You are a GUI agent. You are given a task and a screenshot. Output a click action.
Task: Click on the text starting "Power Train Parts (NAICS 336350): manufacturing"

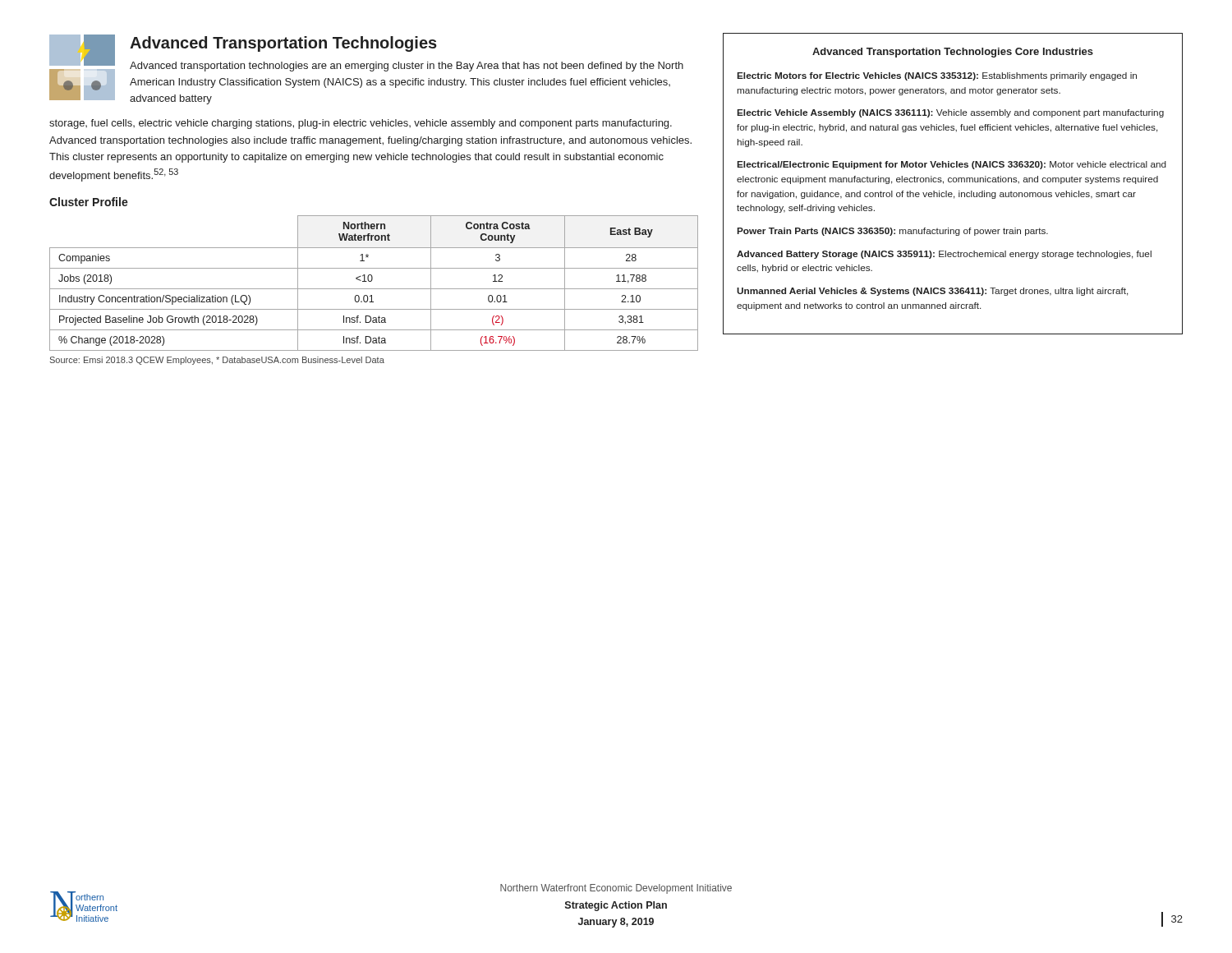(x=893, y=231)
